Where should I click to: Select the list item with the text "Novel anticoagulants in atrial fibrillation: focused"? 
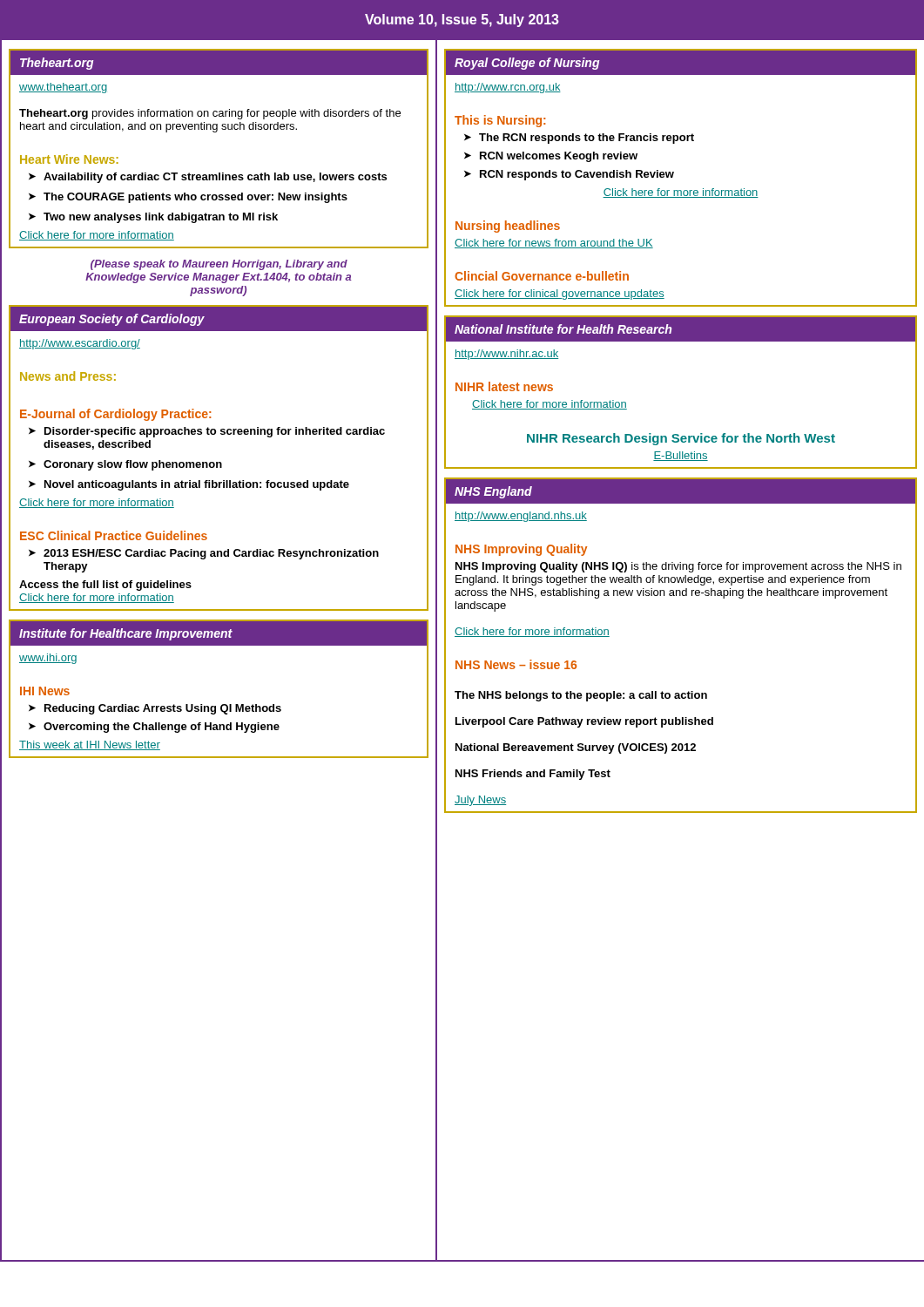tap(196, 484)
